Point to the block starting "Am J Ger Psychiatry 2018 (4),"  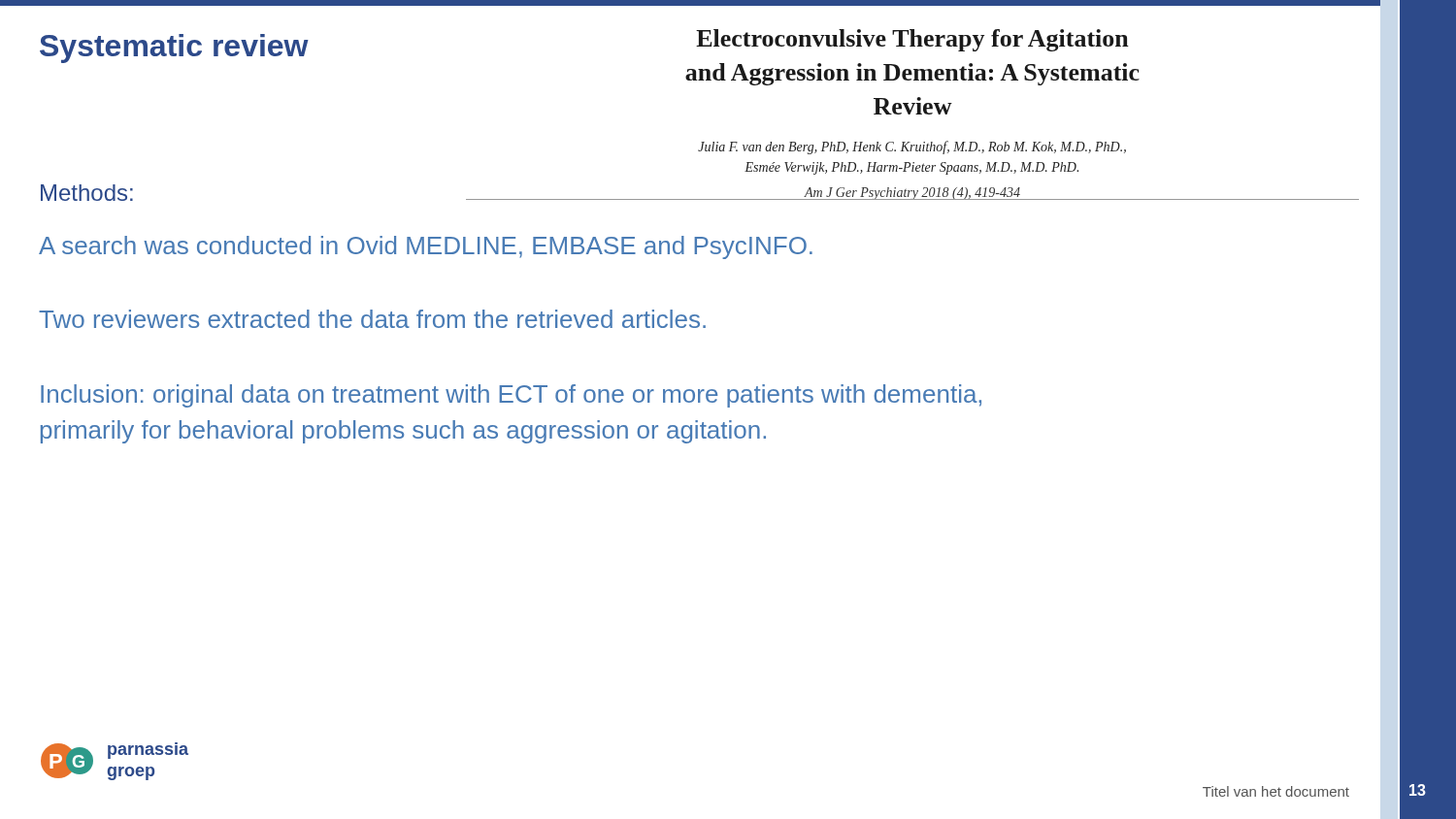click(912, 193)
